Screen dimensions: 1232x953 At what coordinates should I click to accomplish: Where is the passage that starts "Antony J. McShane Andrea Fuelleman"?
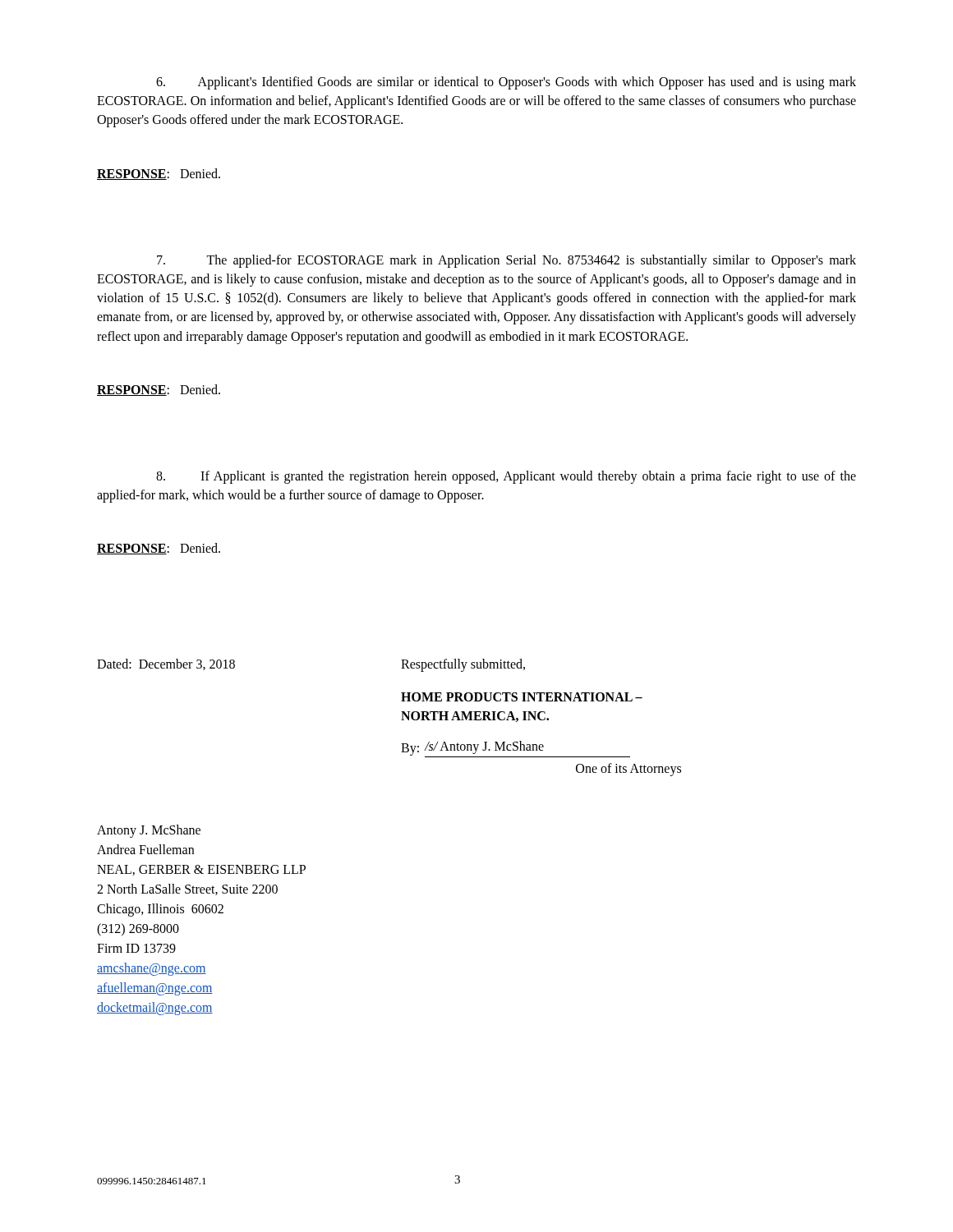tap(149, 831)
